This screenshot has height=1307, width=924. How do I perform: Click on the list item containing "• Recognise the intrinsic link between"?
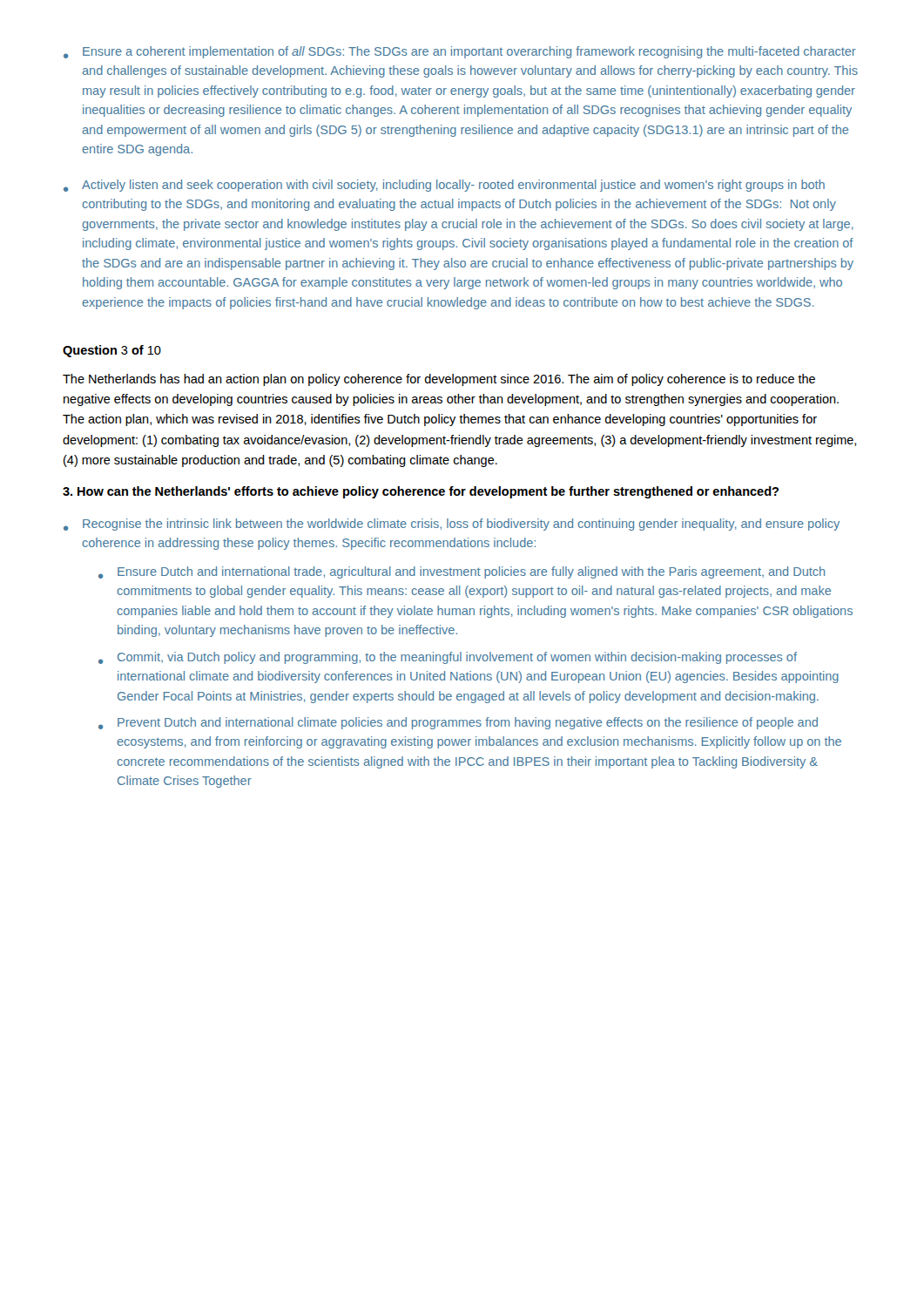462,654
